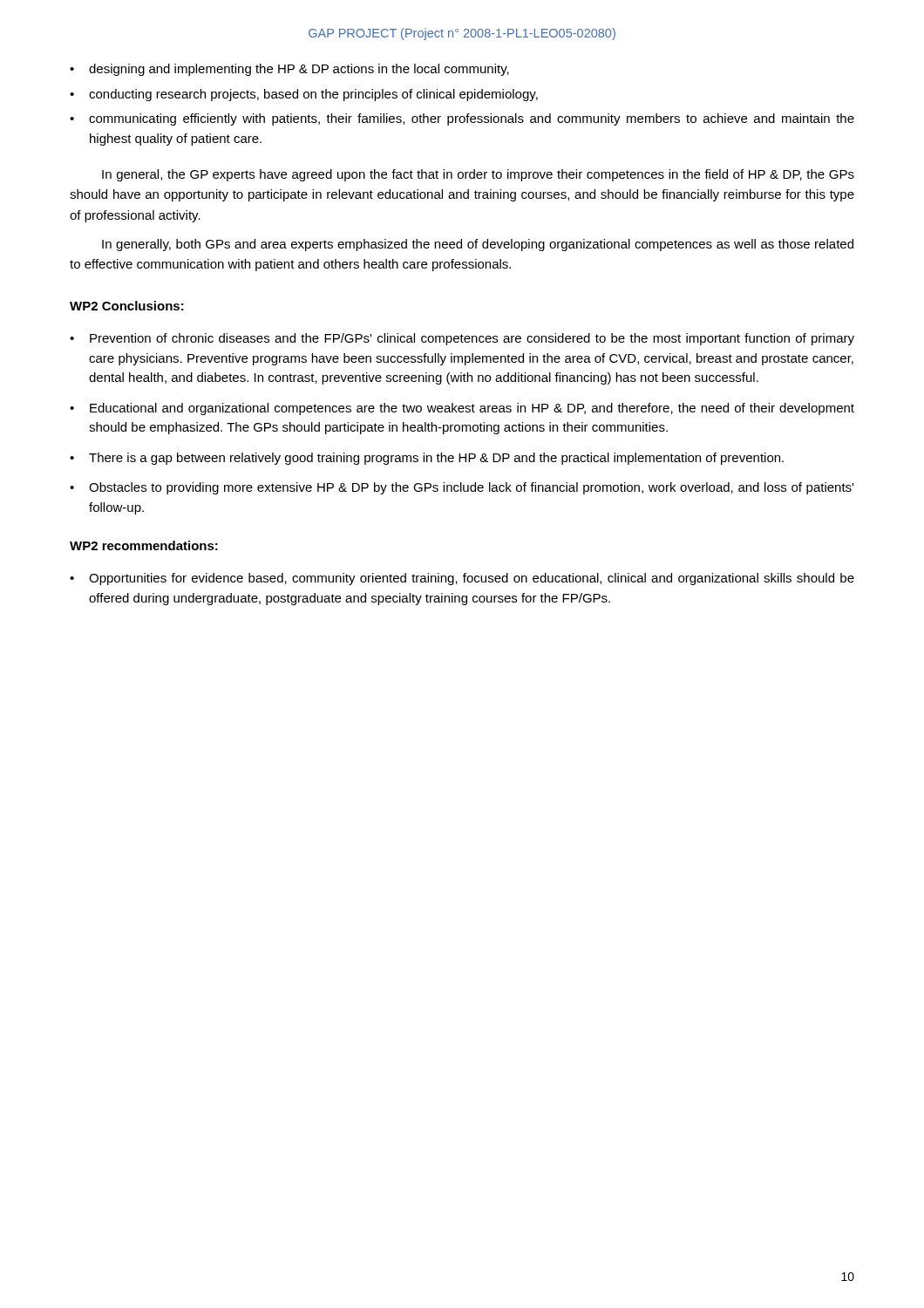Locate the passage starting "• Educational and organizational"

point(462,418)
